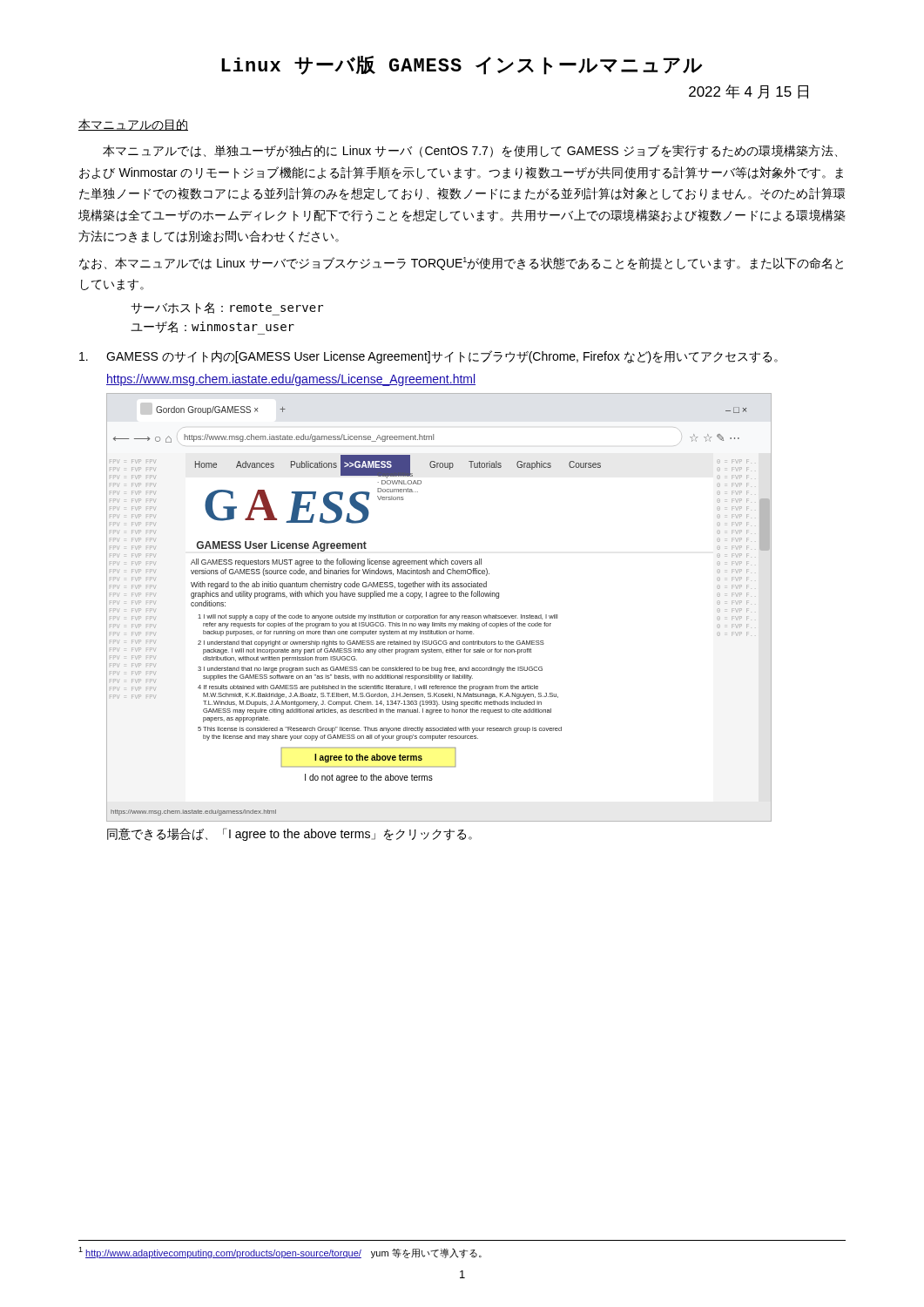924x1307 pixels.
Task: Click a section header
Action: click(x=133, y=125)
